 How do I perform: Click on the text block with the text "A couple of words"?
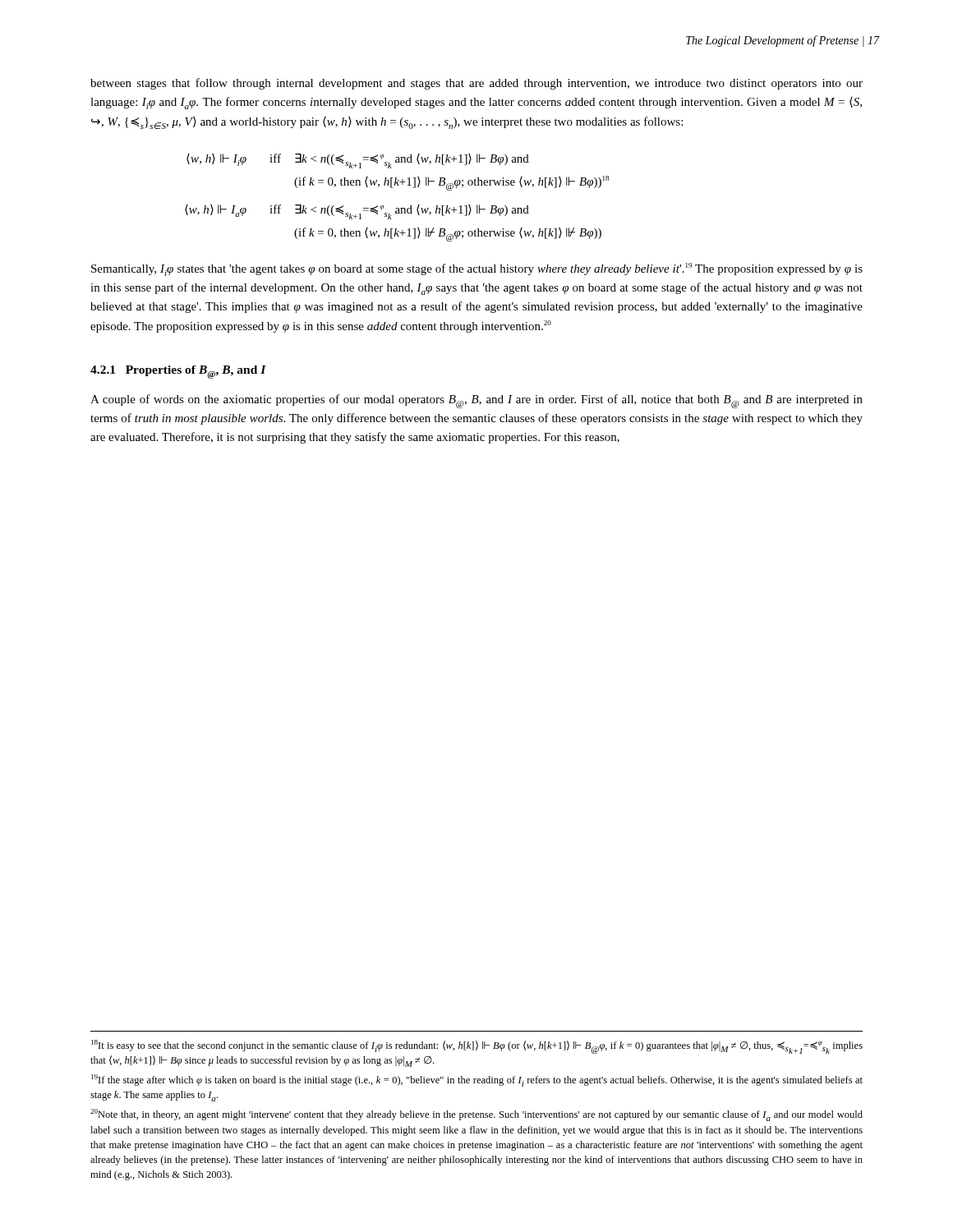476,419
